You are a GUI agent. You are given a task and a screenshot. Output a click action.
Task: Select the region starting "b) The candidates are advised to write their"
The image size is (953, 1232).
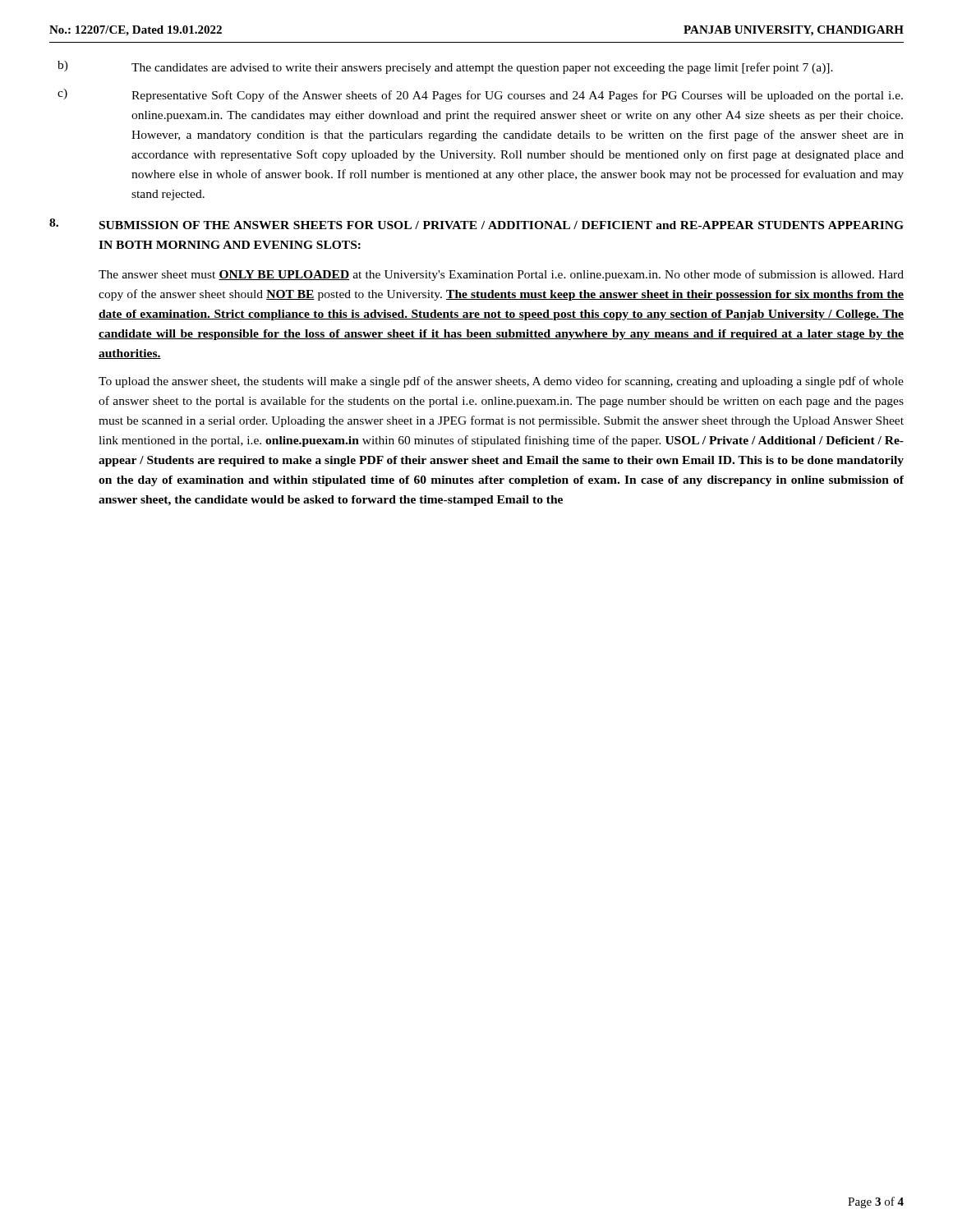click(476, 67)
